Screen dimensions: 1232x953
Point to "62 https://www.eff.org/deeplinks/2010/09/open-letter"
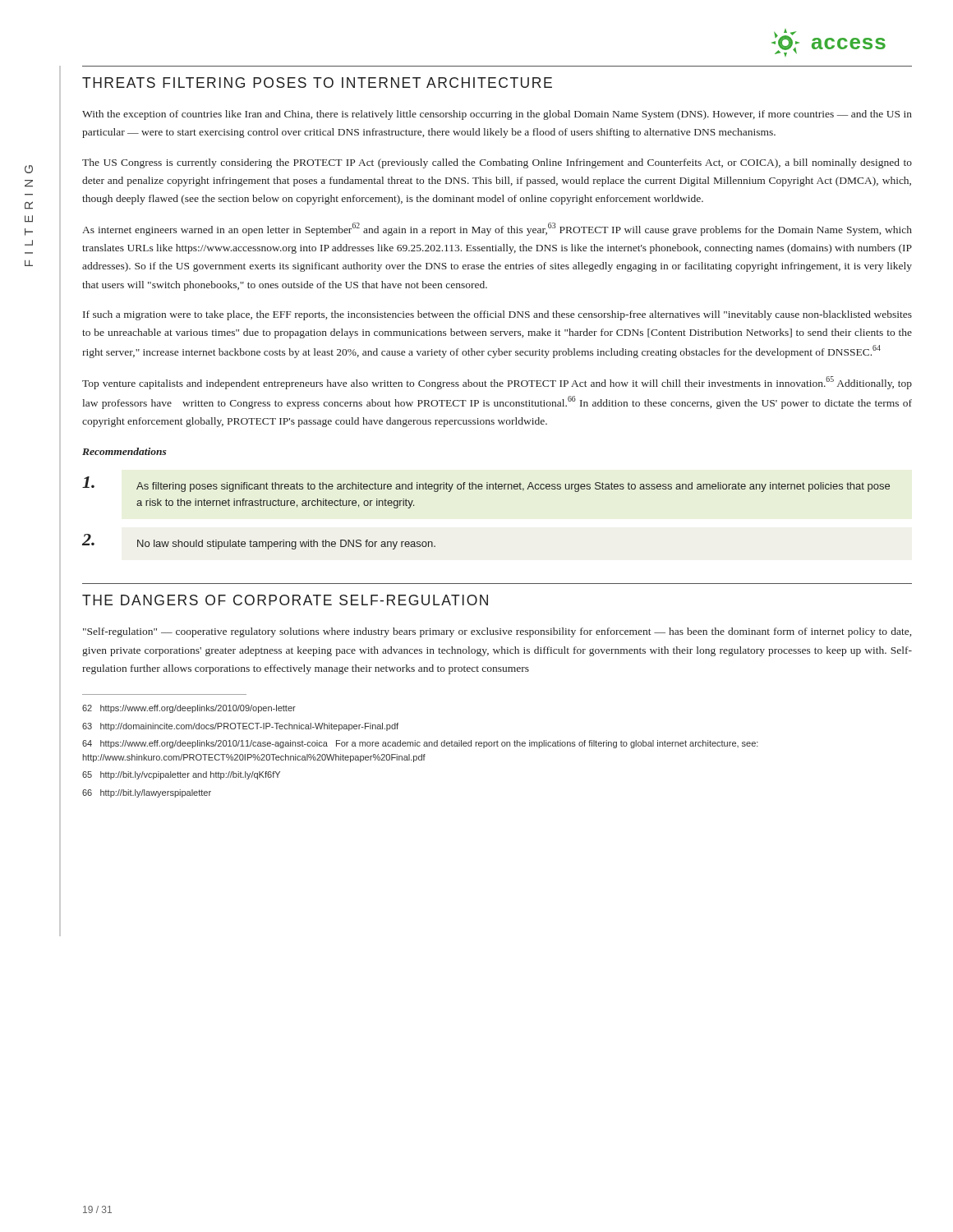click(189, 708)
